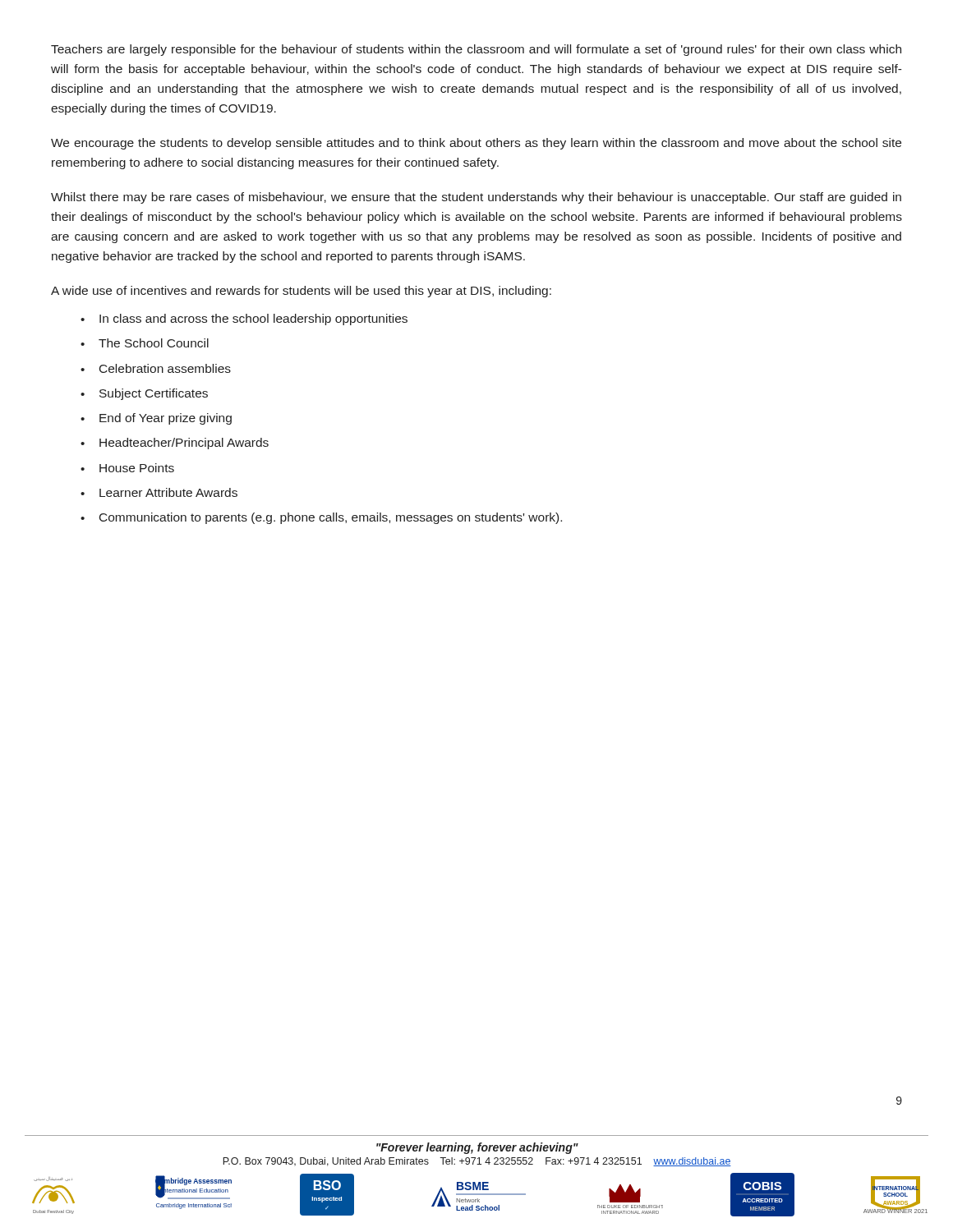Click on the region starting "• House Points"
The image size is (953, 1232).
click(x=127, y=468)
